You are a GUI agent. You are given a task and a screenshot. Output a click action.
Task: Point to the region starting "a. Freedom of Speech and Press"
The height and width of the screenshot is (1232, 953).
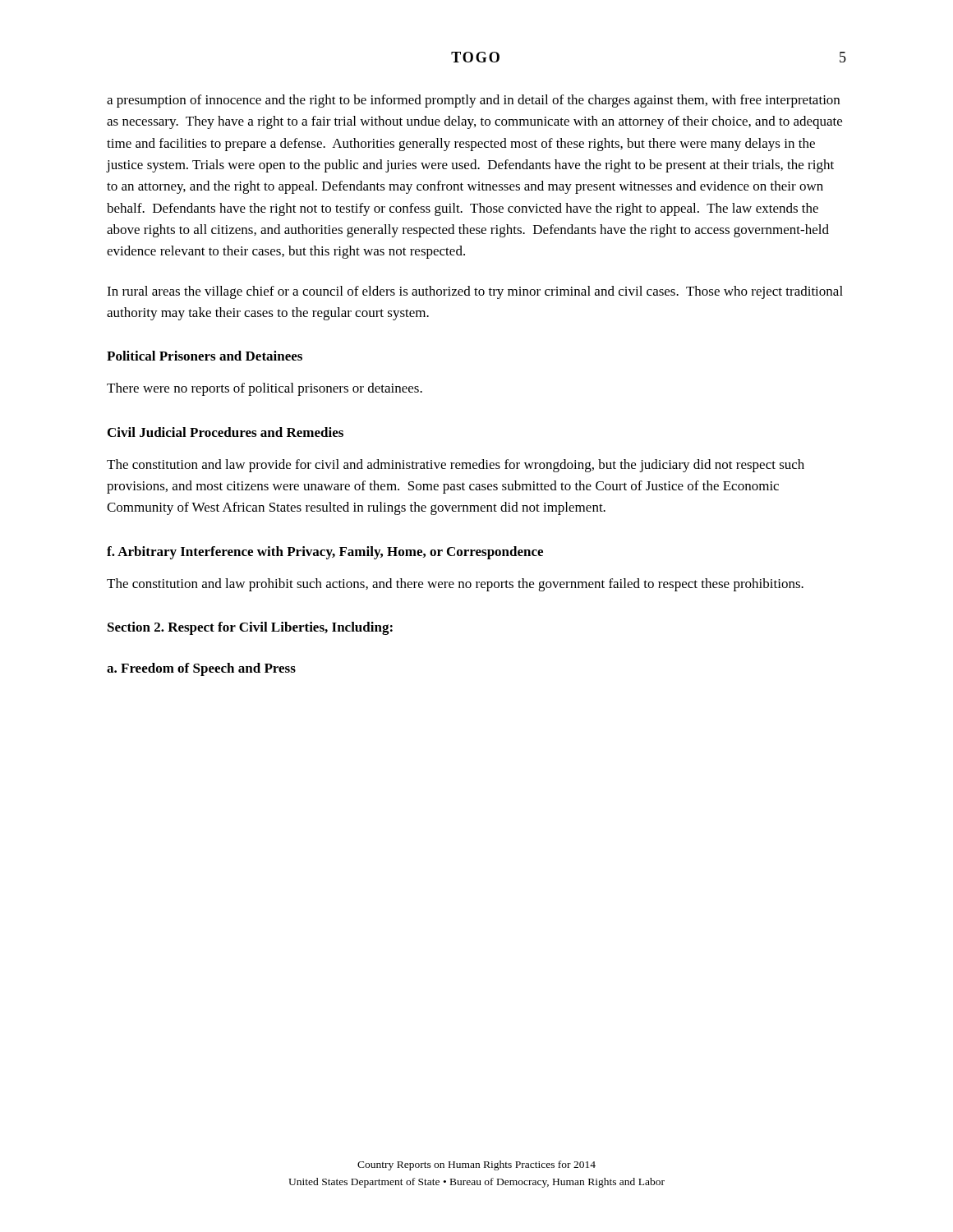(201, 668)
